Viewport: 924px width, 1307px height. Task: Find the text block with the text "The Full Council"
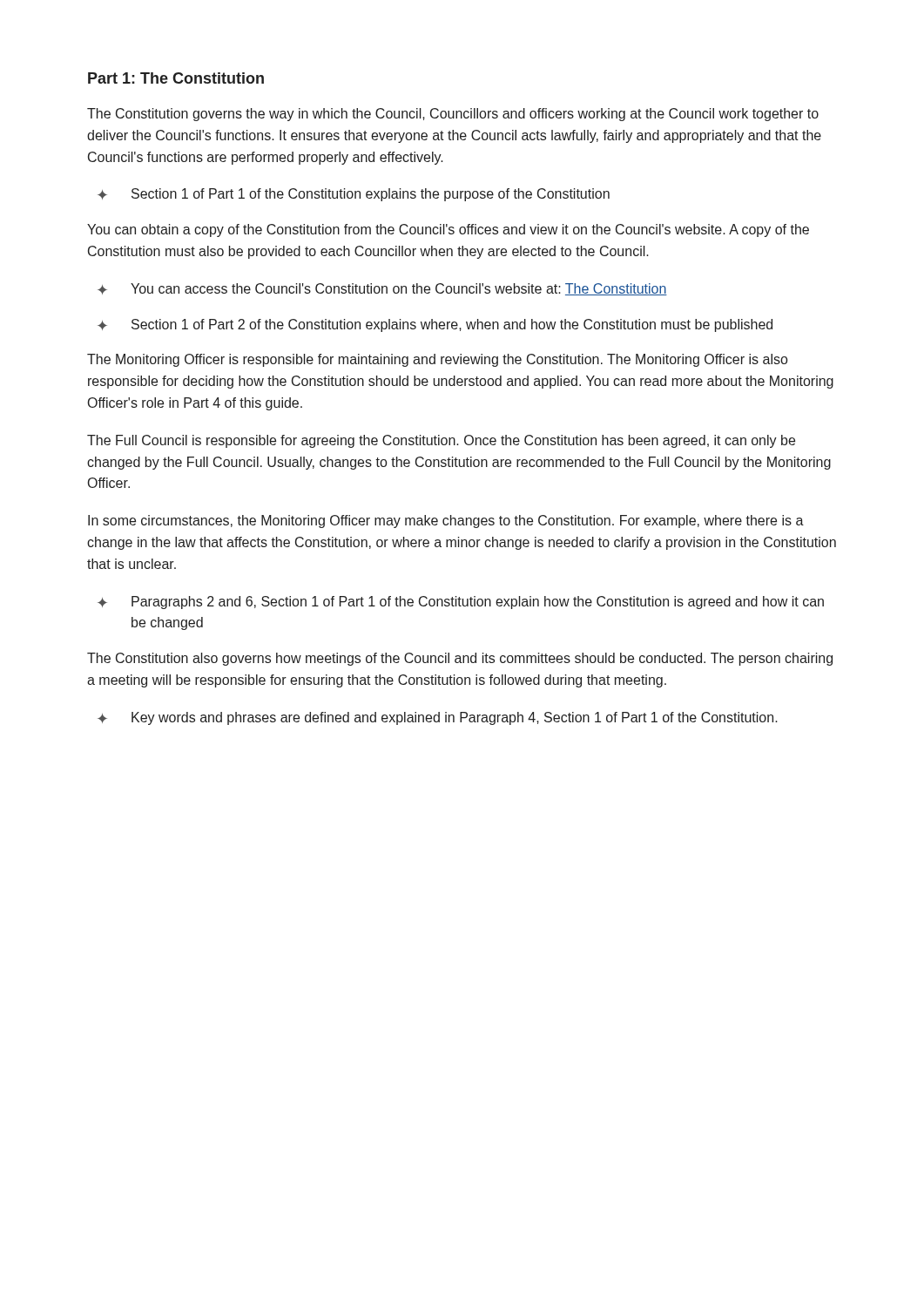(x=459, y=462)
